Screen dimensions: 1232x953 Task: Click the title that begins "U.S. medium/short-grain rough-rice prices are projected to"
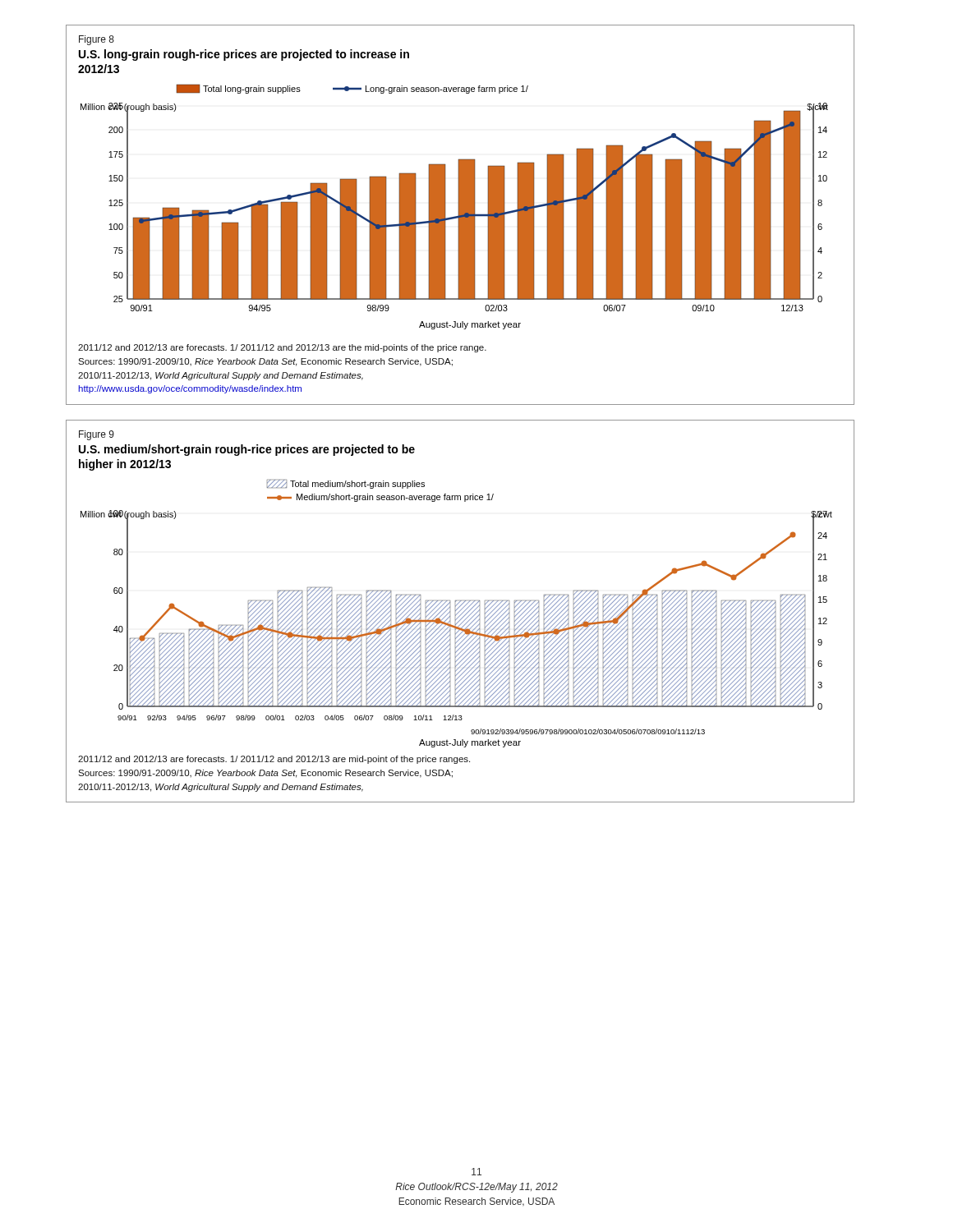click(x=246, y=457)
